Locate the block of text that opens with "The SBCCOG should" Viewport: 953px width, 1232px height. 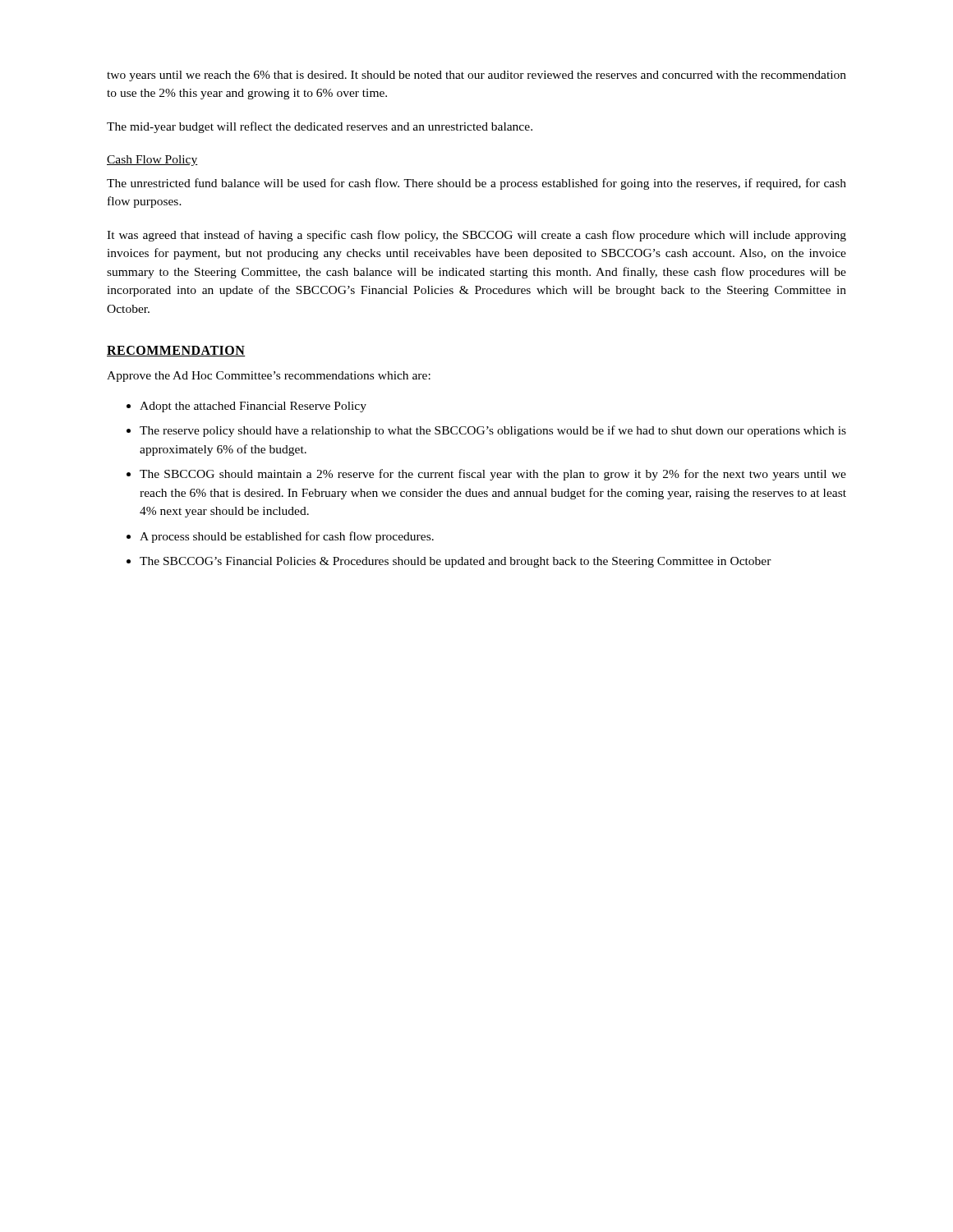(x=493, y=493)
